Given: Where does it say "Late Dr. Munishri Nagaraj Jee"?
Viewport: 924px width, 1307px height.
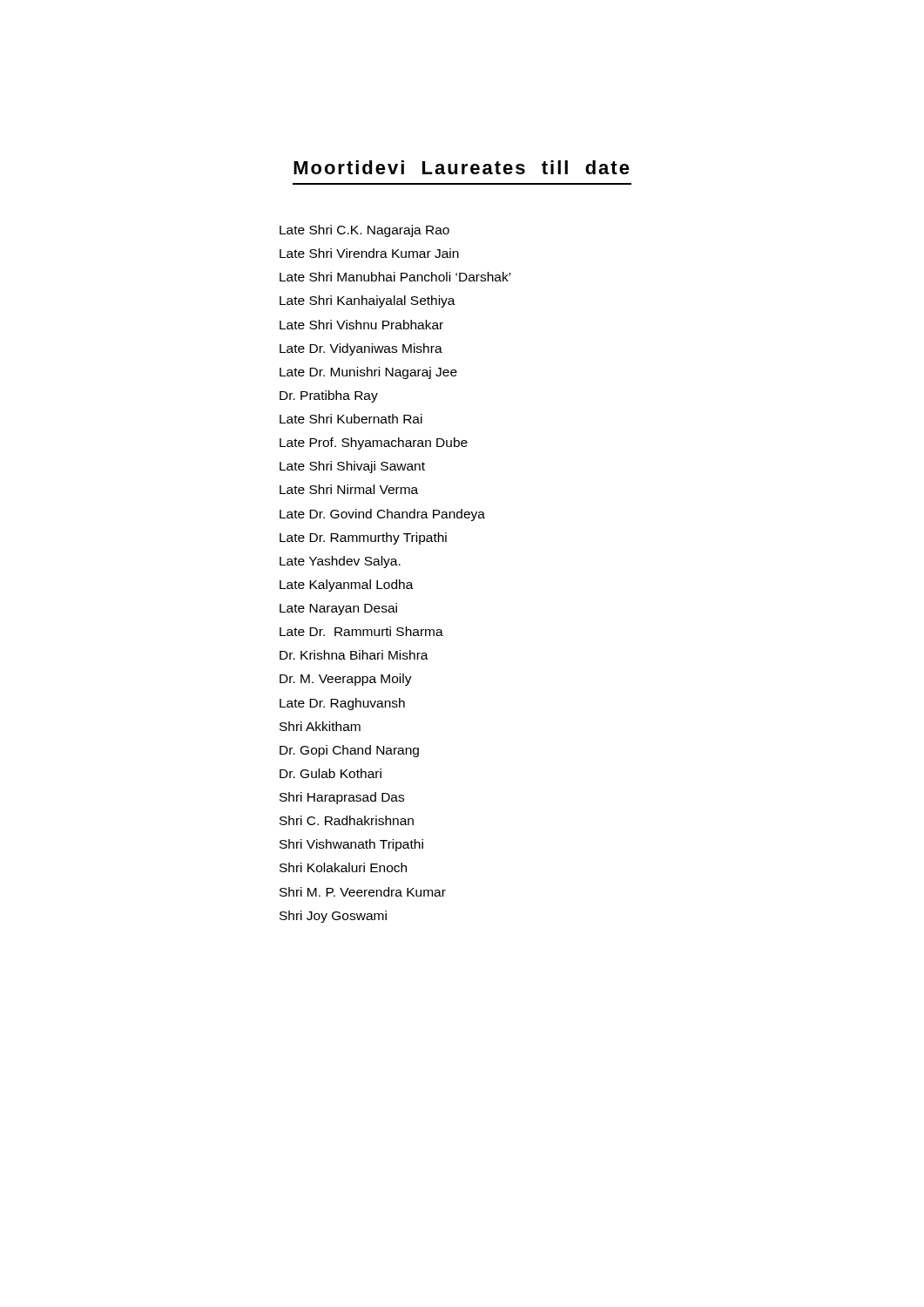Looking at the screenshot, I should pos(368,371).
